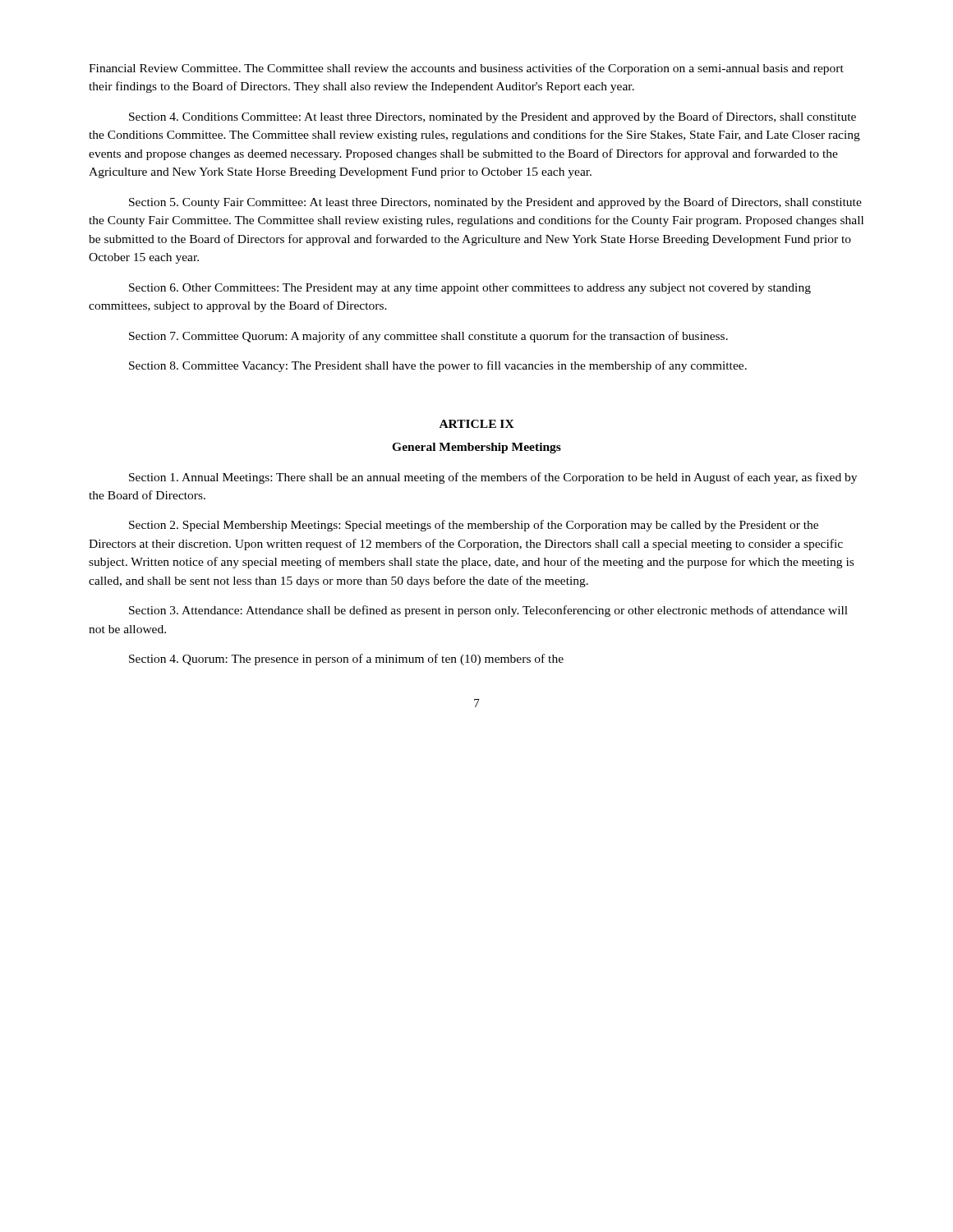953x1232 pixels.
Task: Find the section header that reads "General Membership Meetings"
Action: pyautogui.click(x=476, y=446)
